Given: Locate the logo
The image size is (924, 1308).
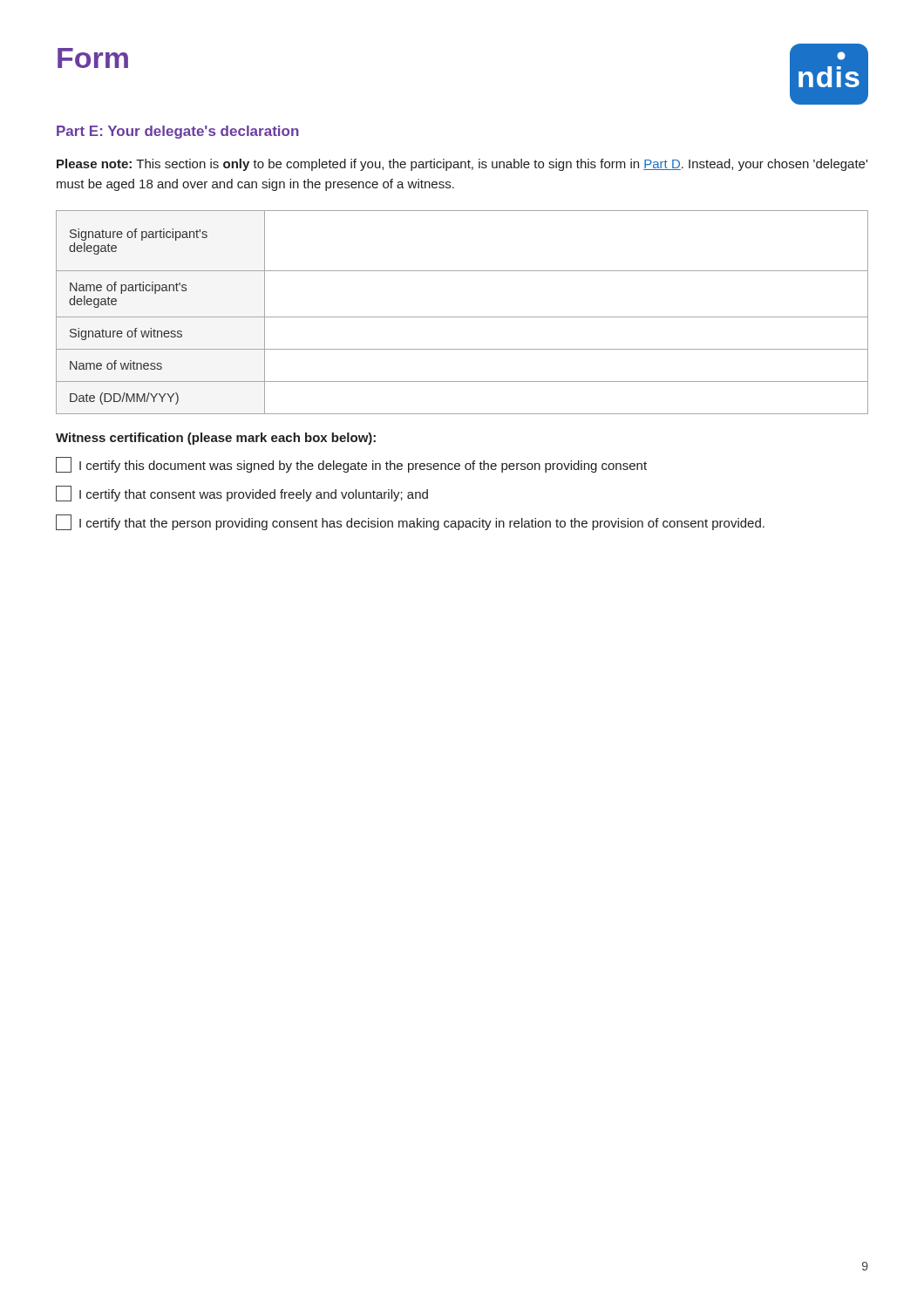Looking at the screenshot, I should 829,75.
